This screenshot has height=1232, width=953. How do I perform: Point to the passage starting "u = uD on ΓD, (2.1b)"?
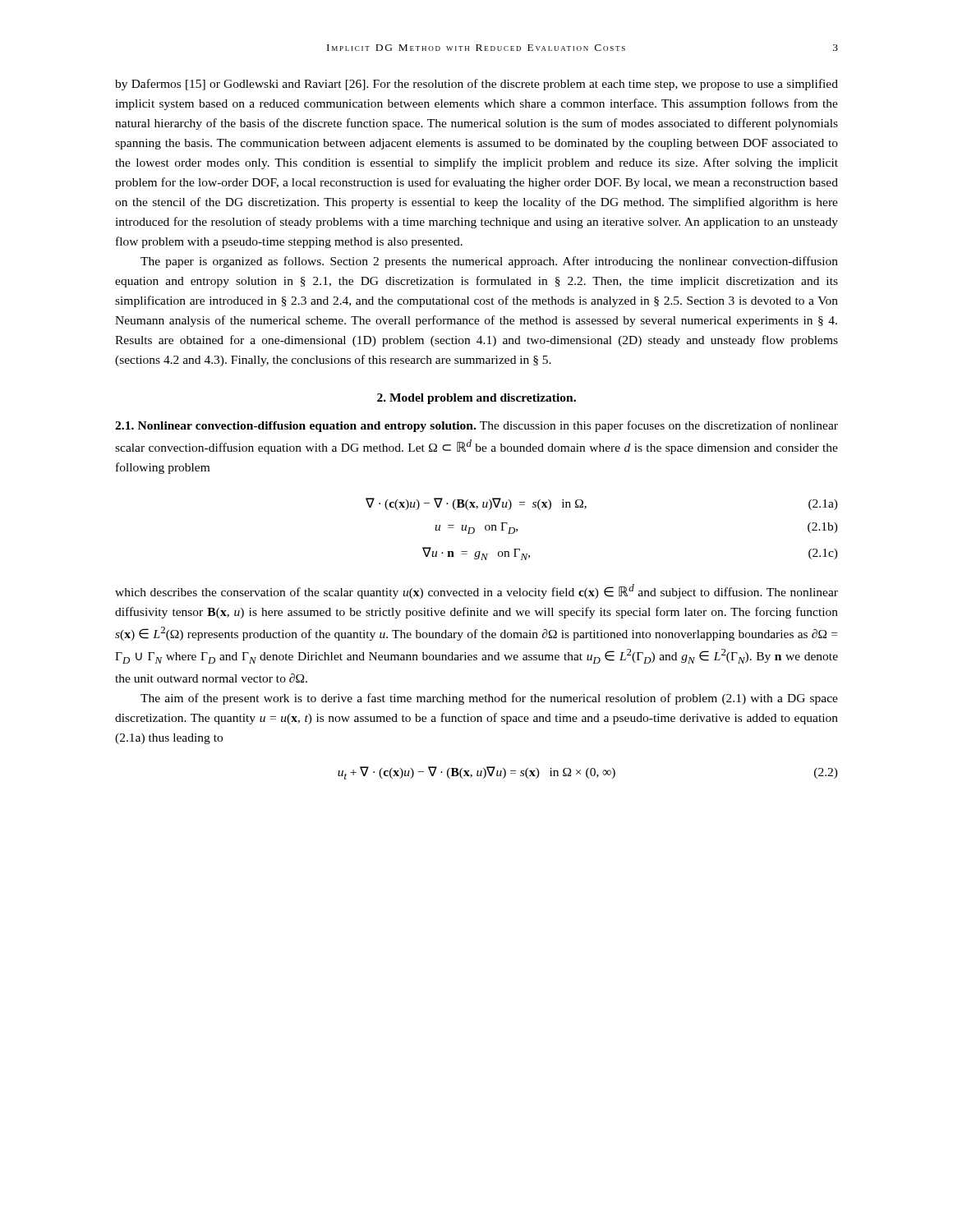tap(476, 528)
